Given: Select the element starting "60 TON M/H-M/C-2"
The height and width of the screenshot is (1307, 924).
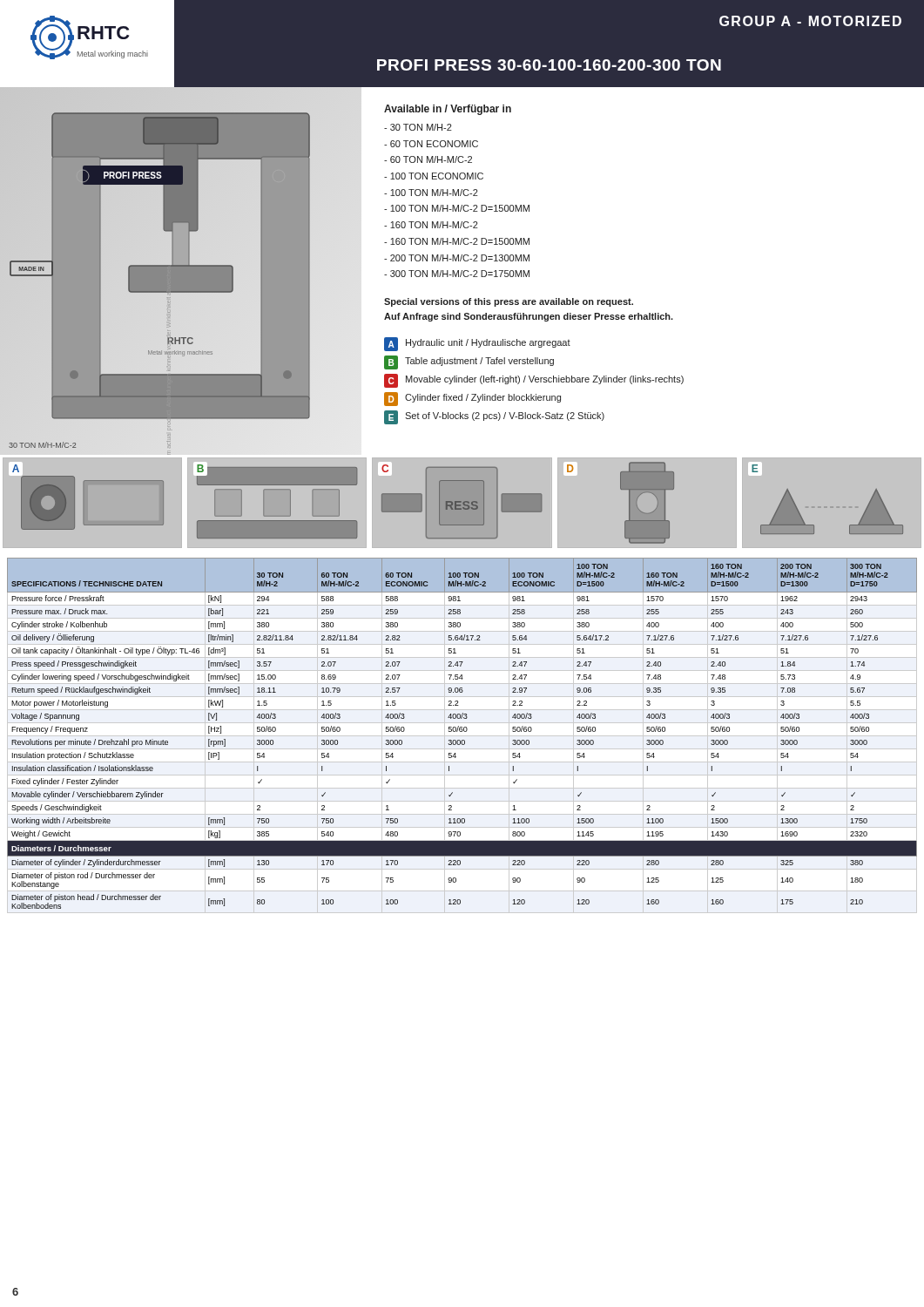Looking at the screenshot, I should point(428,160).
